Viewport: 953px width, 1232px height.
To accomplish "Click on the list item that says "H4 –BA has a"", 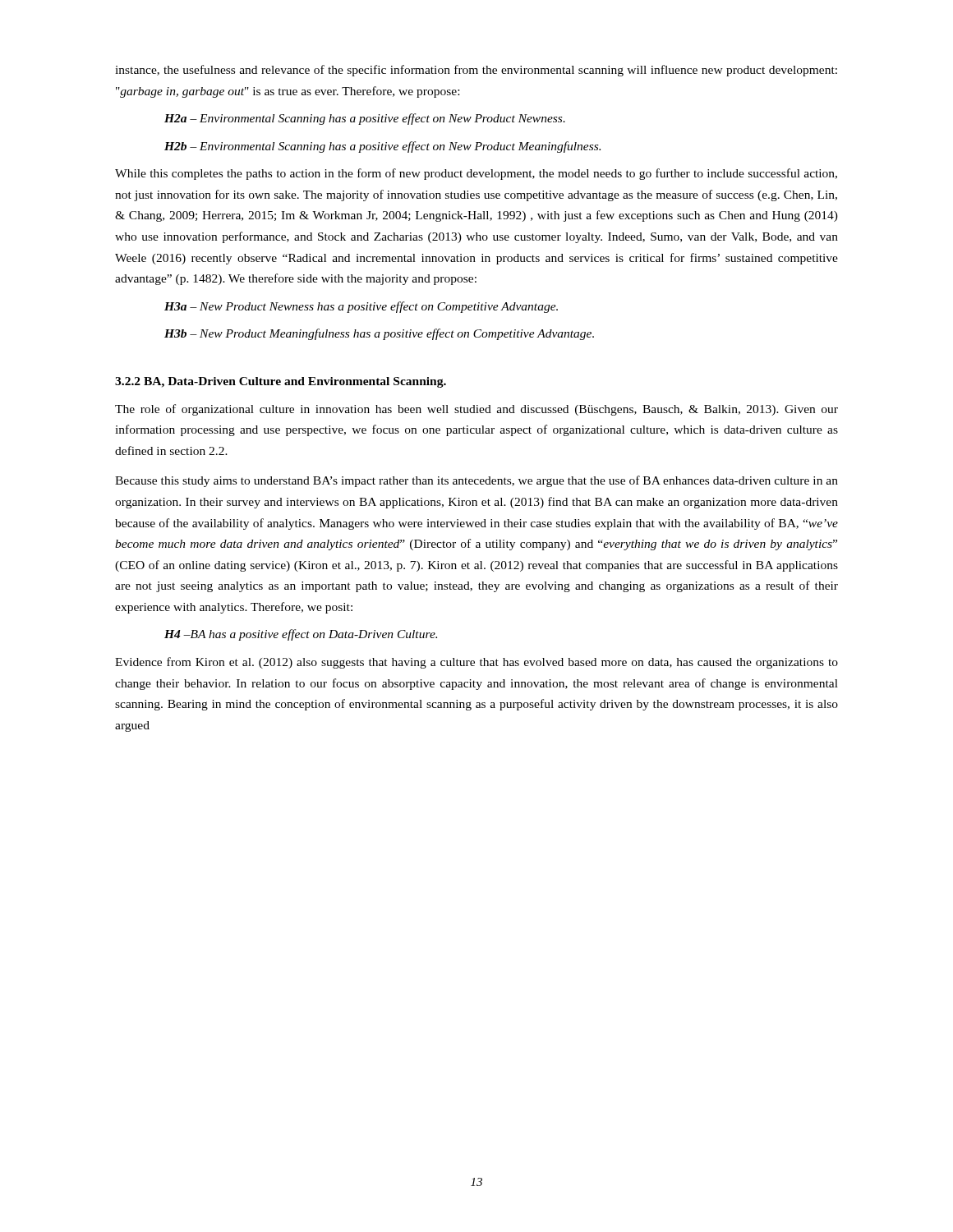I will point(301,635).
